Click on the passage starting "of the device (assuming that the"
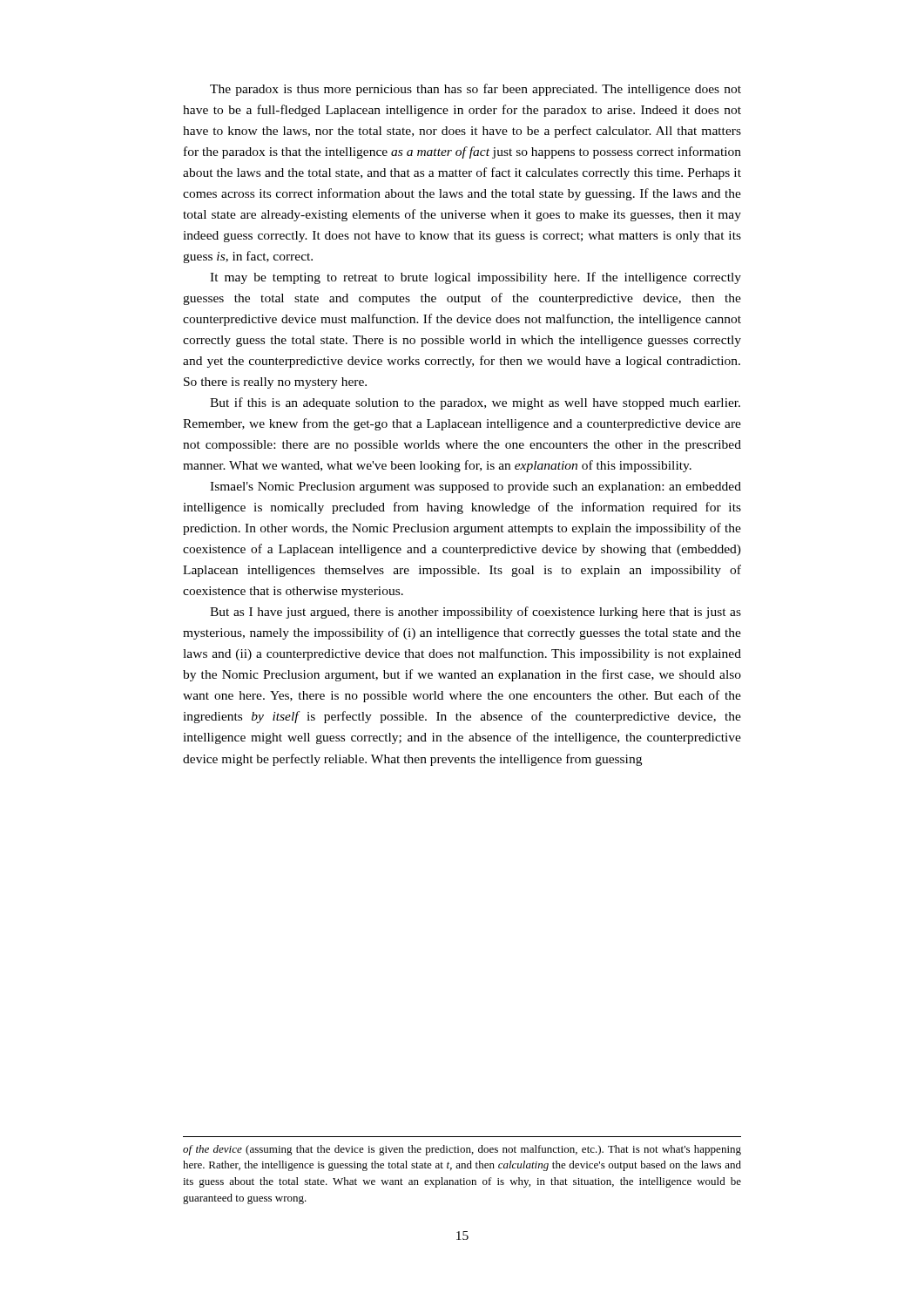Image resolution: width=924 pixels, height=1307 pixels. (462, 1174)
